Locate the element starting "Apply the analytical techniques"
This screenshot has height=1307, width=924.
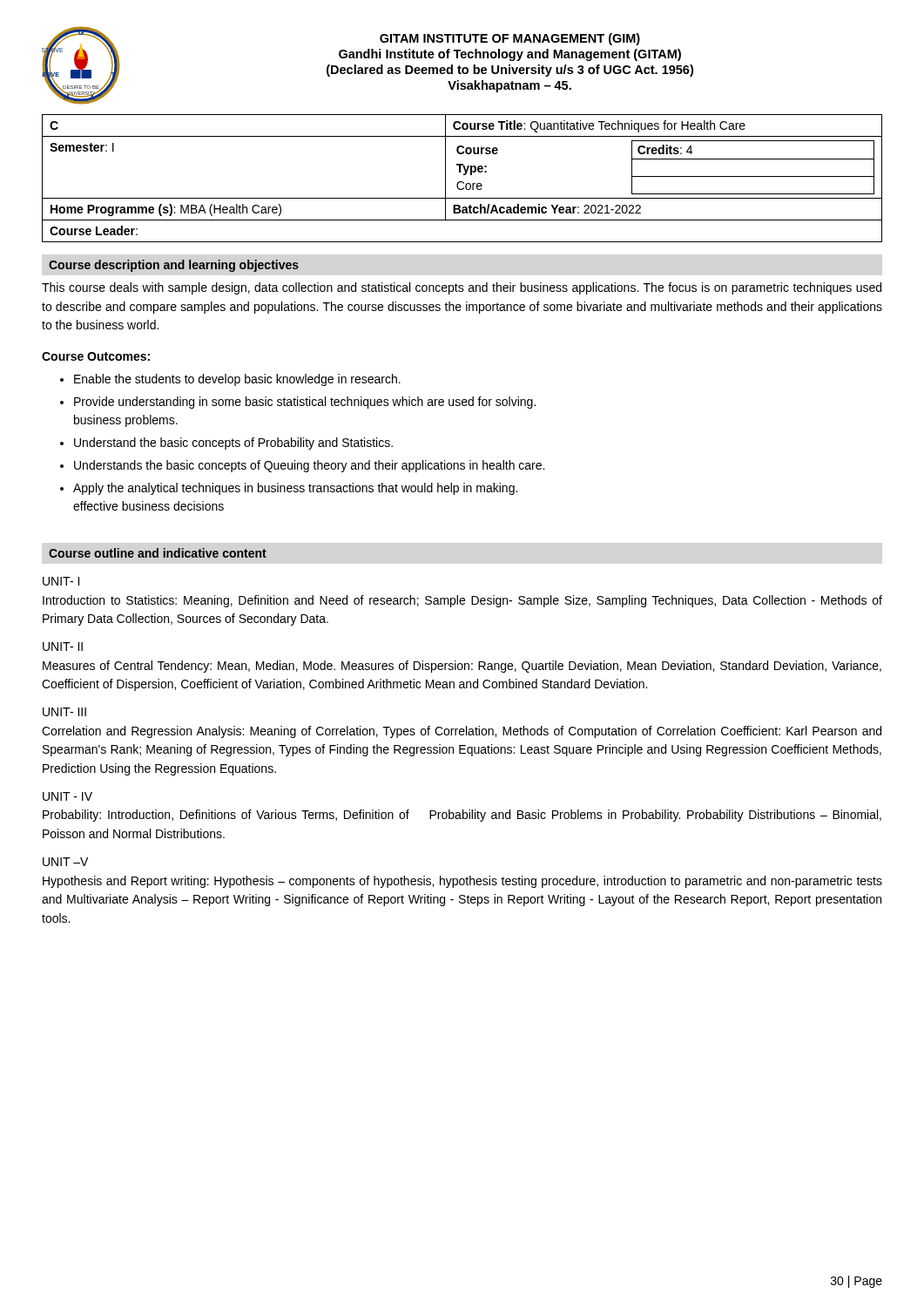tap(296, 497)
